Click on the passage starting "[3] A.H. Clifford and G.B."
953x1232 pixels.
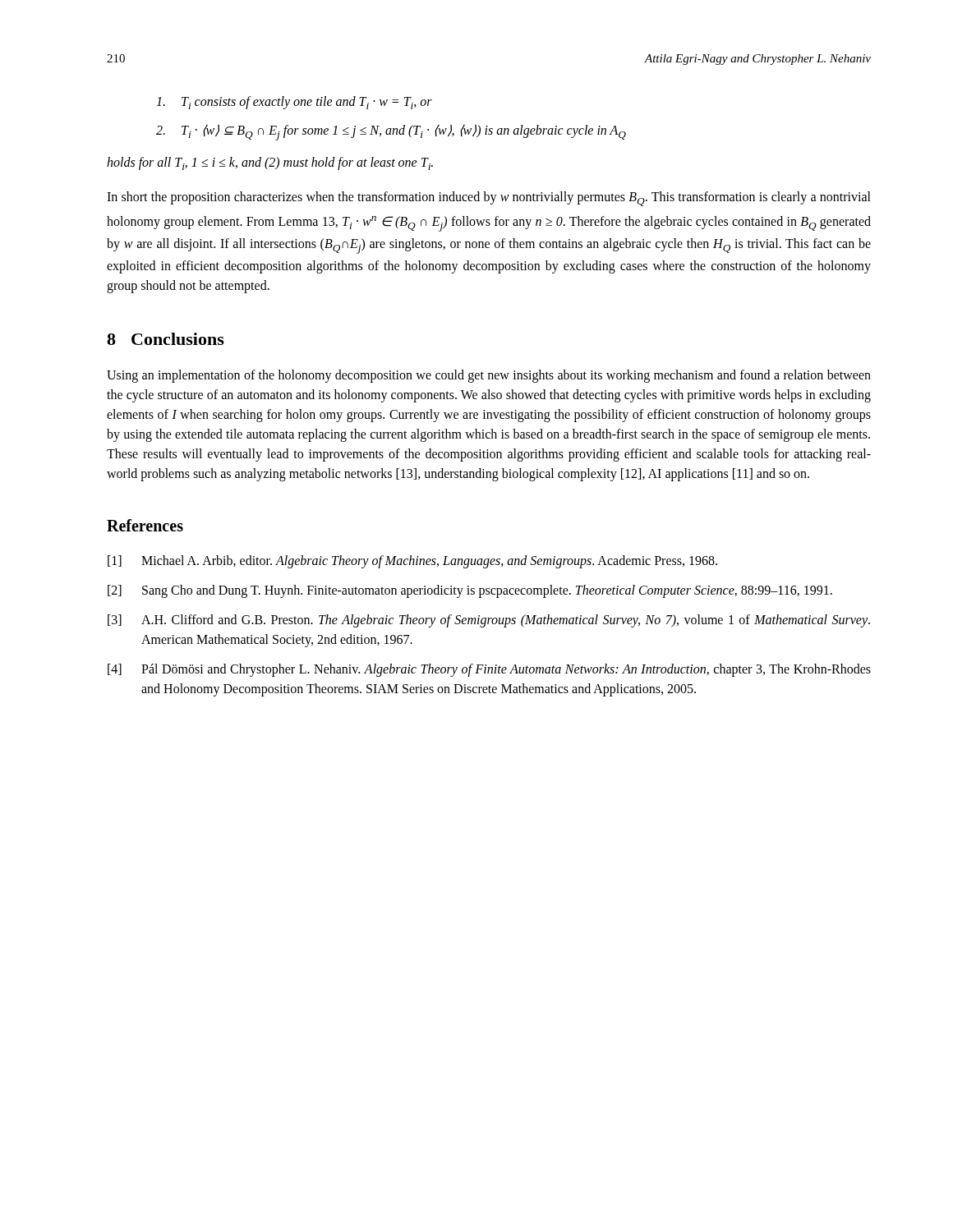[489, 630]
